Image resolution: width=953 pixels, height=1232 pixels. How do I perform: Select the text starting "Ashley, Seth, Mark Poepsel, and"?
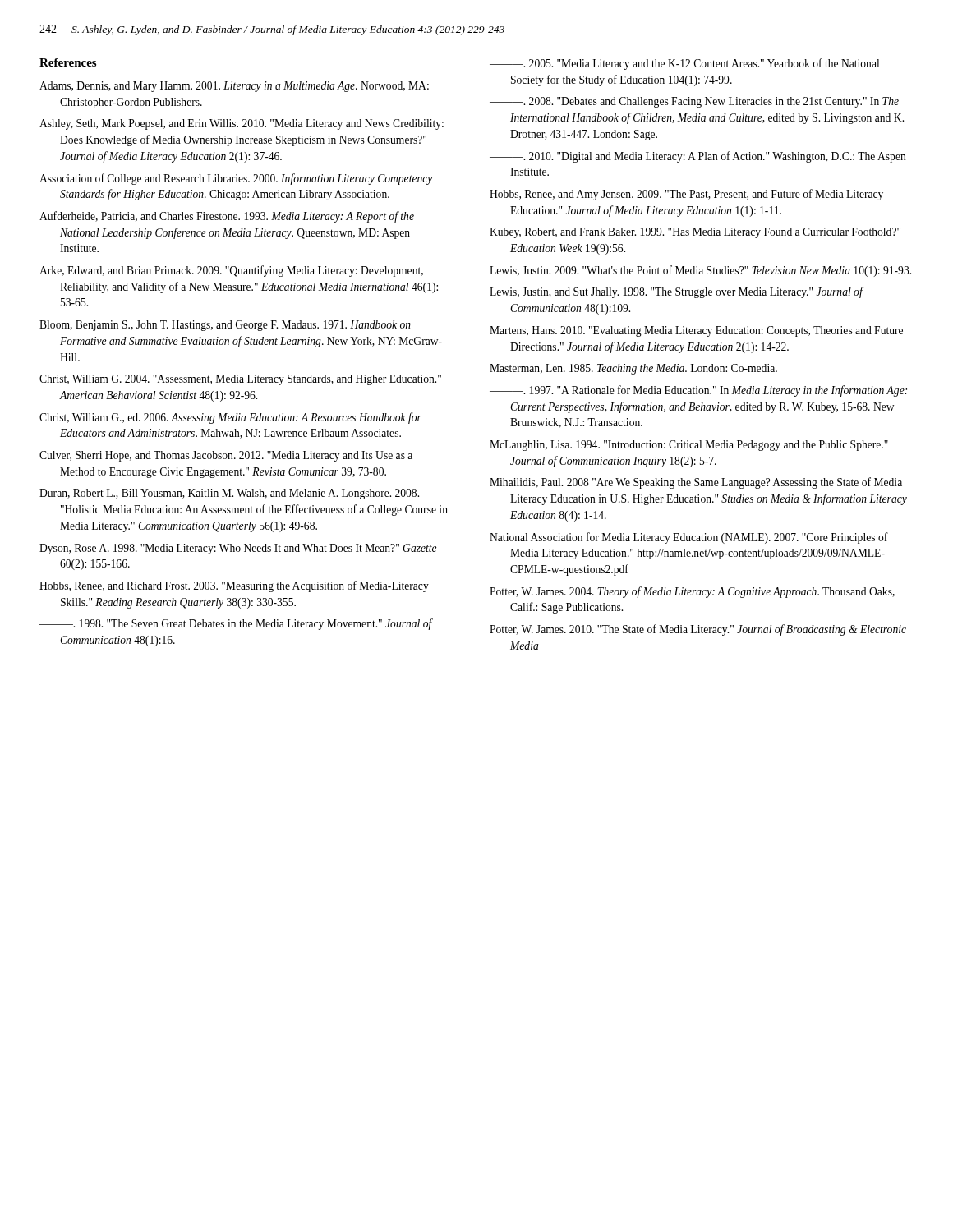[242, 140]
